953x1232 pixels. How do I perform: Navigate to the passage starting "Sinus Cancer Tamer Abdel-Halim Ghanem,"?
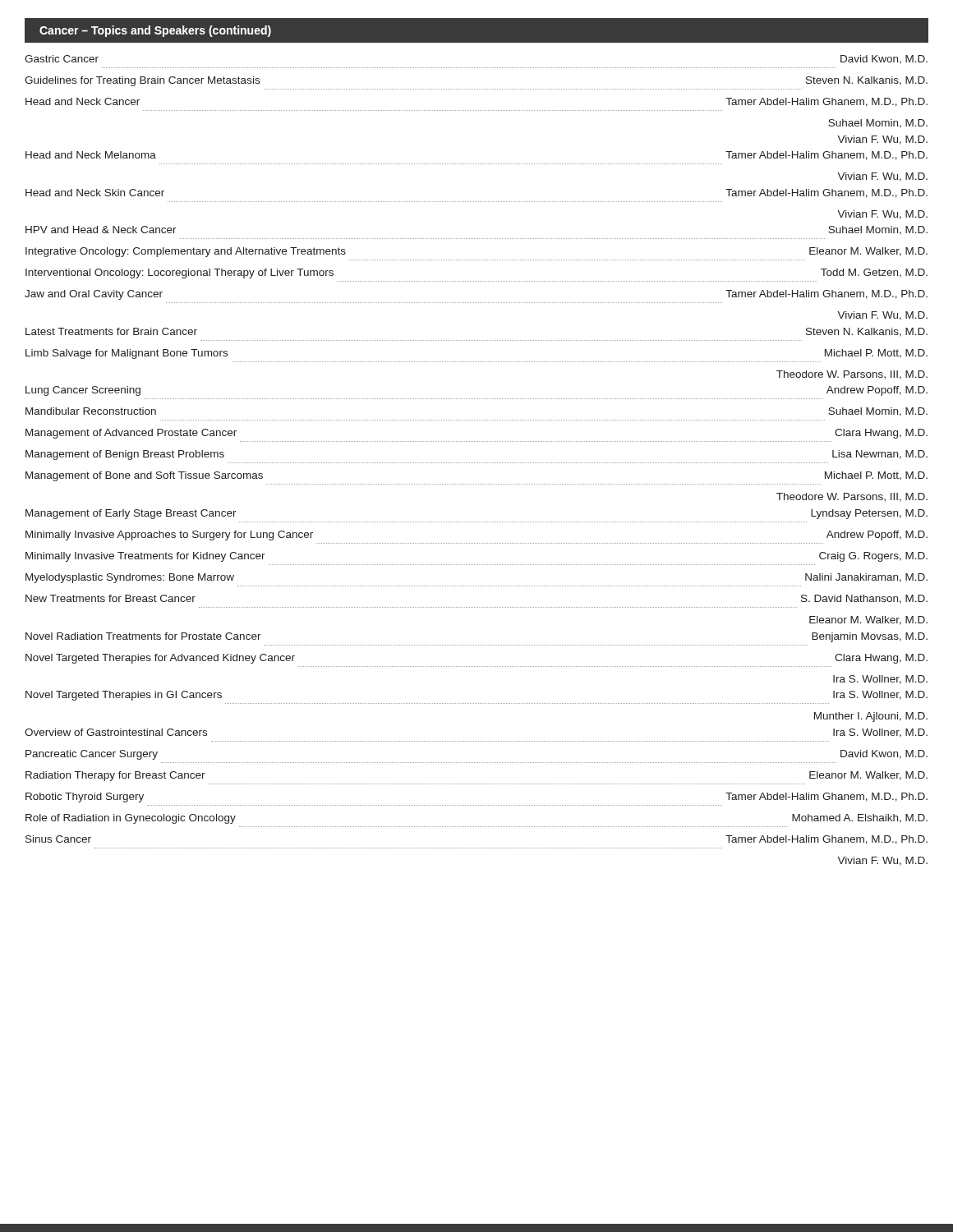(x=476, y=850)
